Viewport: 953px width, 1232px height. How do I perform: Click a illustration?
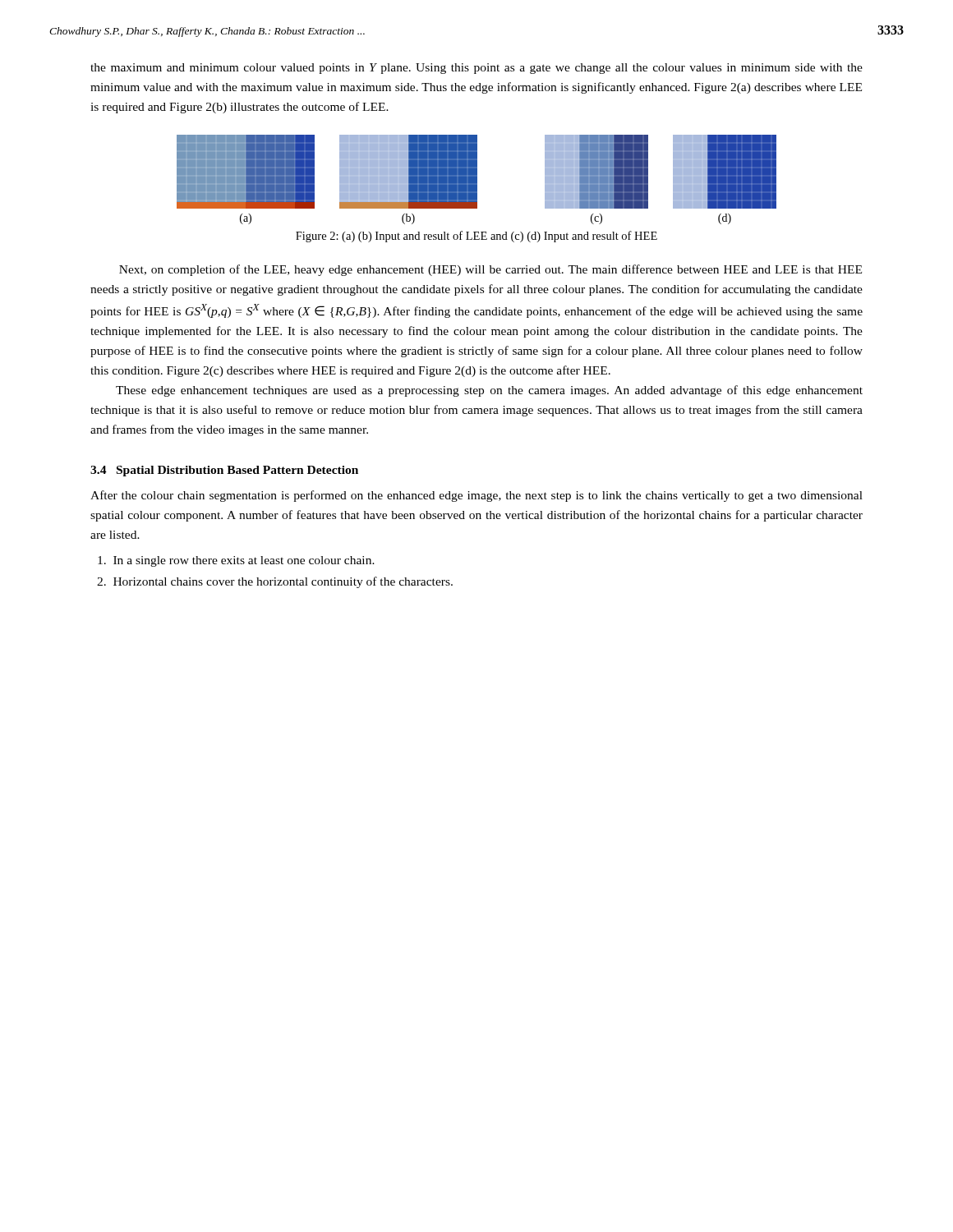(x=476, y=180)
